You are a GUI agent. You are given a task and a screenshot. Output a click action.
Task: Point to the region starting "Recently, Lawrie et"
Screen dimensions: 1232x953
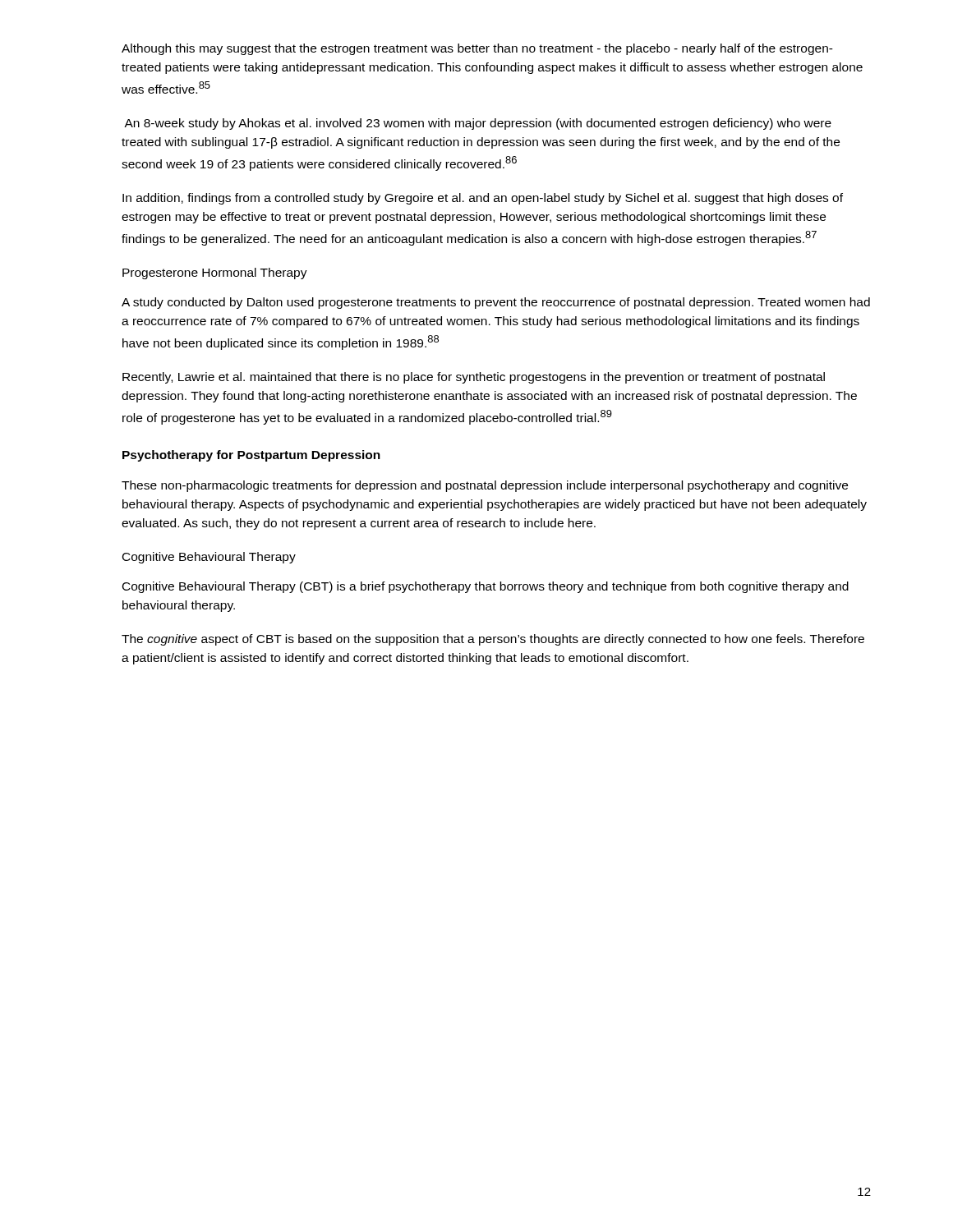pyautogui.click(x=489, y=397)
